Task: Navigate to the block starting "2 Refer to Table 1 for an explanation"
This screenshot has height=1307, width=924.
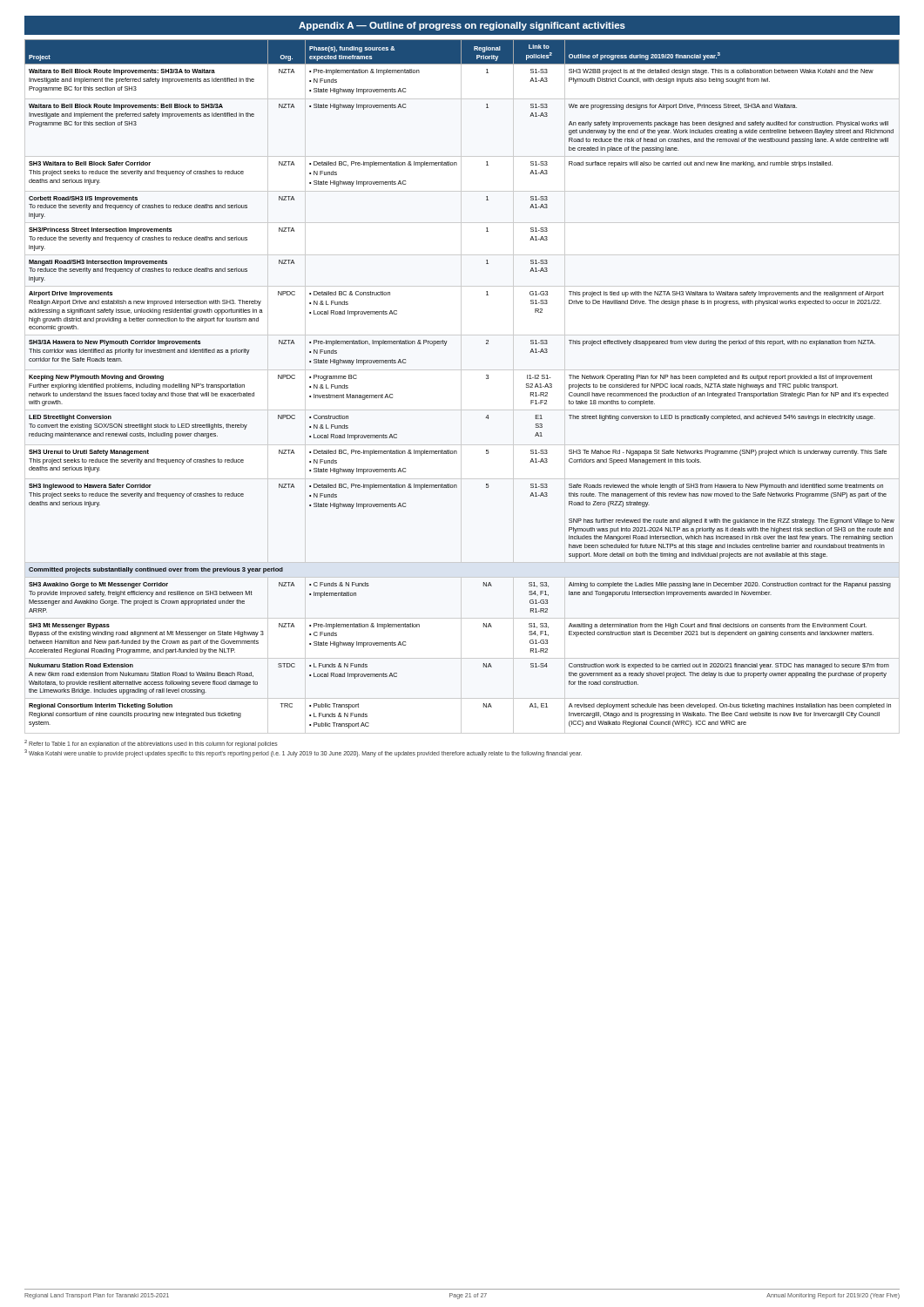Action: tap(151, 743)
